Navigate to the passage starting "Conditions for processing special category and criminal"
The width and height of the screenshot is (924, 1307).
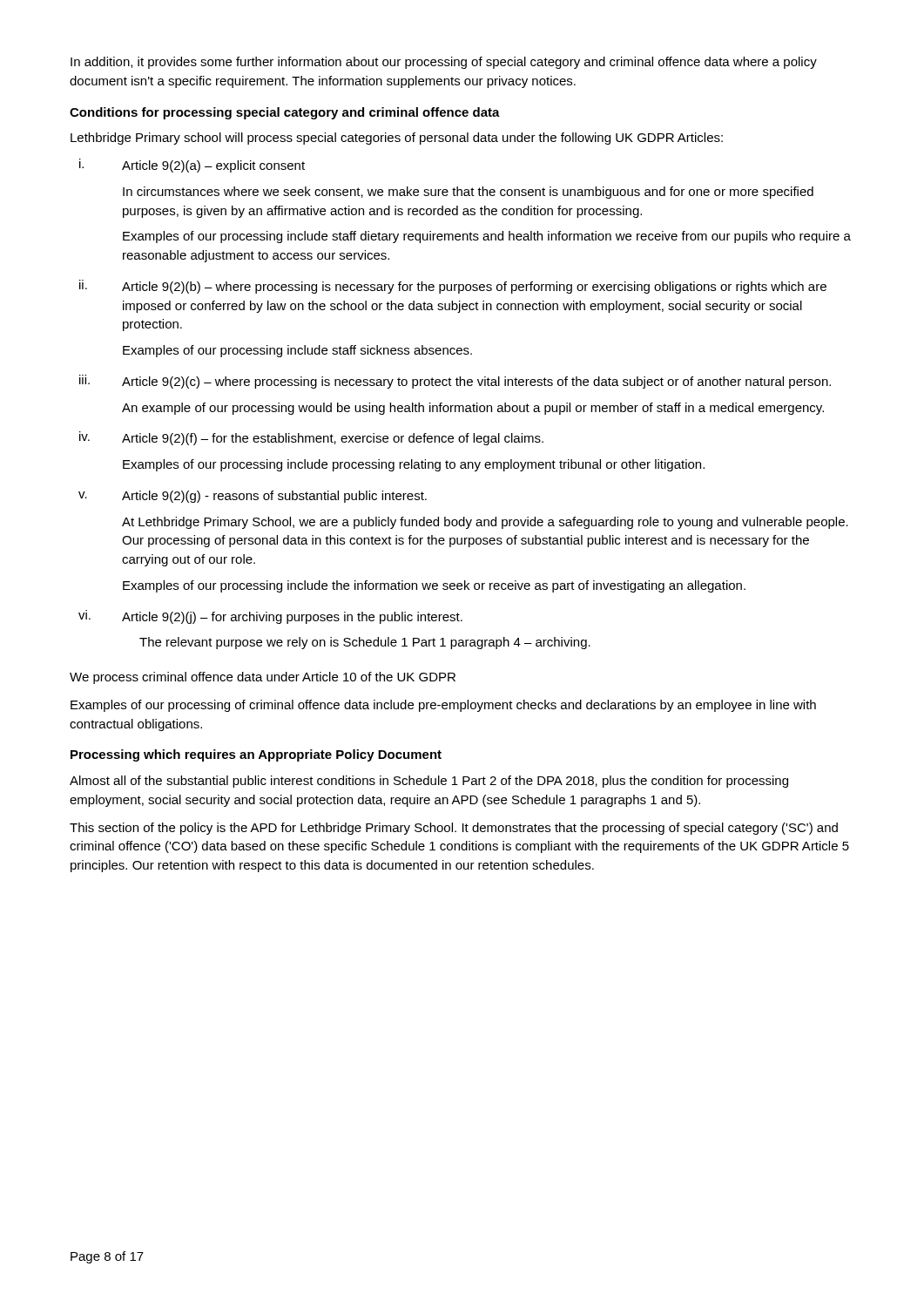462,112
